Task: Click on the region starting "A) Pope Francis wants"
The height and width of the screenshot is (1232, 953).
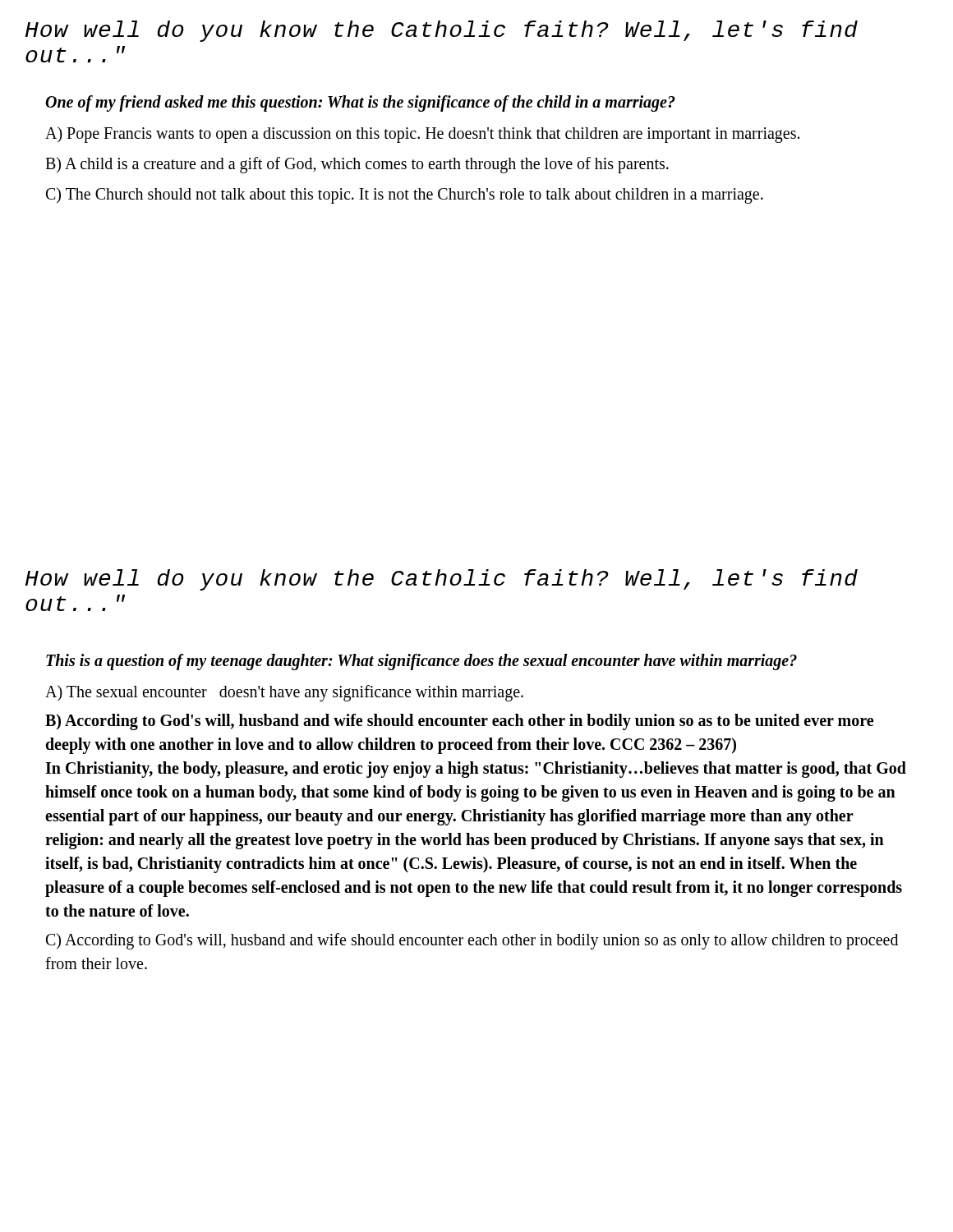Action: point(423,133)
